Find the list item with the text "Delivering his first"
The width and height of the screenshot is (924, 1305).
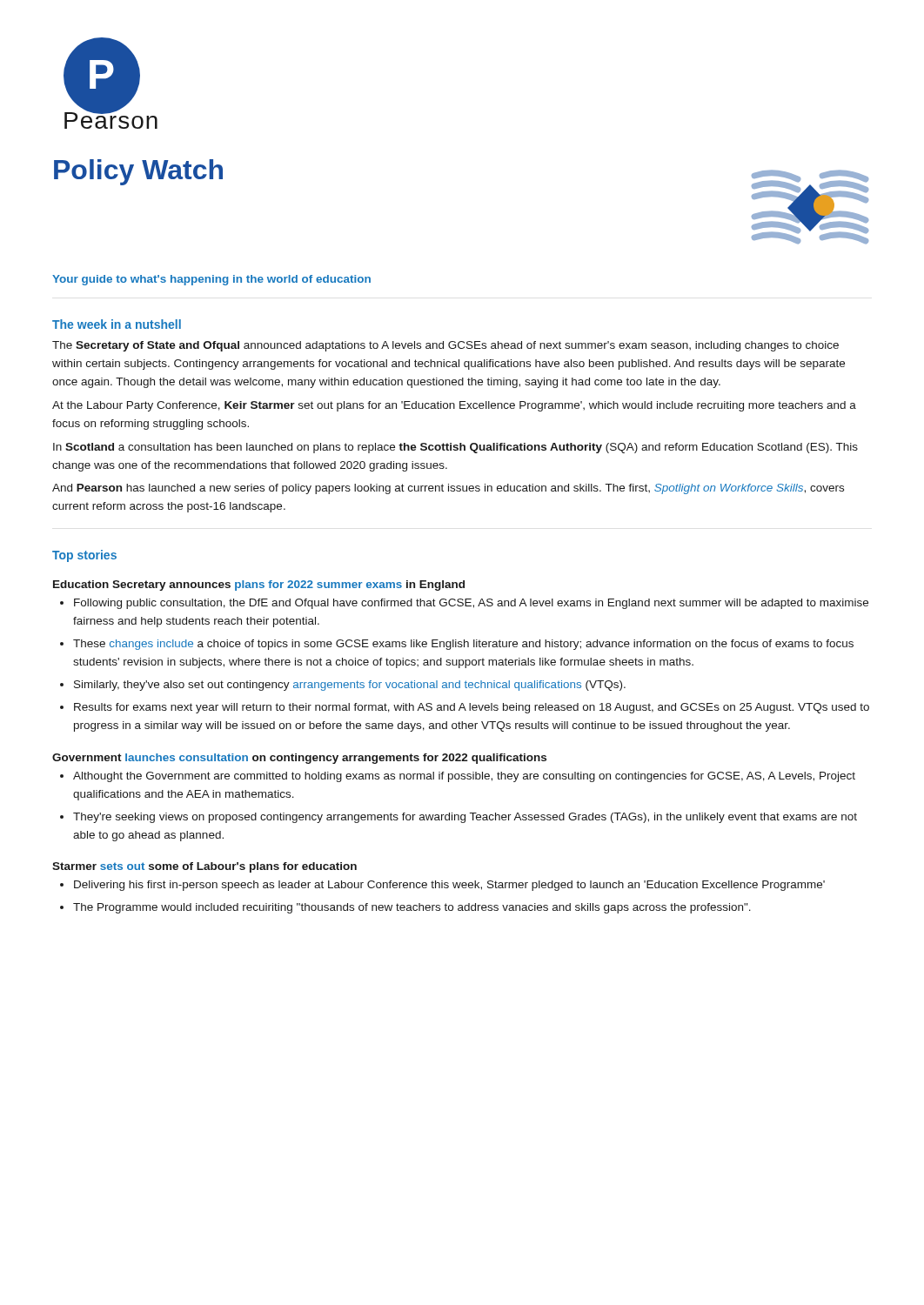(449, 885)
